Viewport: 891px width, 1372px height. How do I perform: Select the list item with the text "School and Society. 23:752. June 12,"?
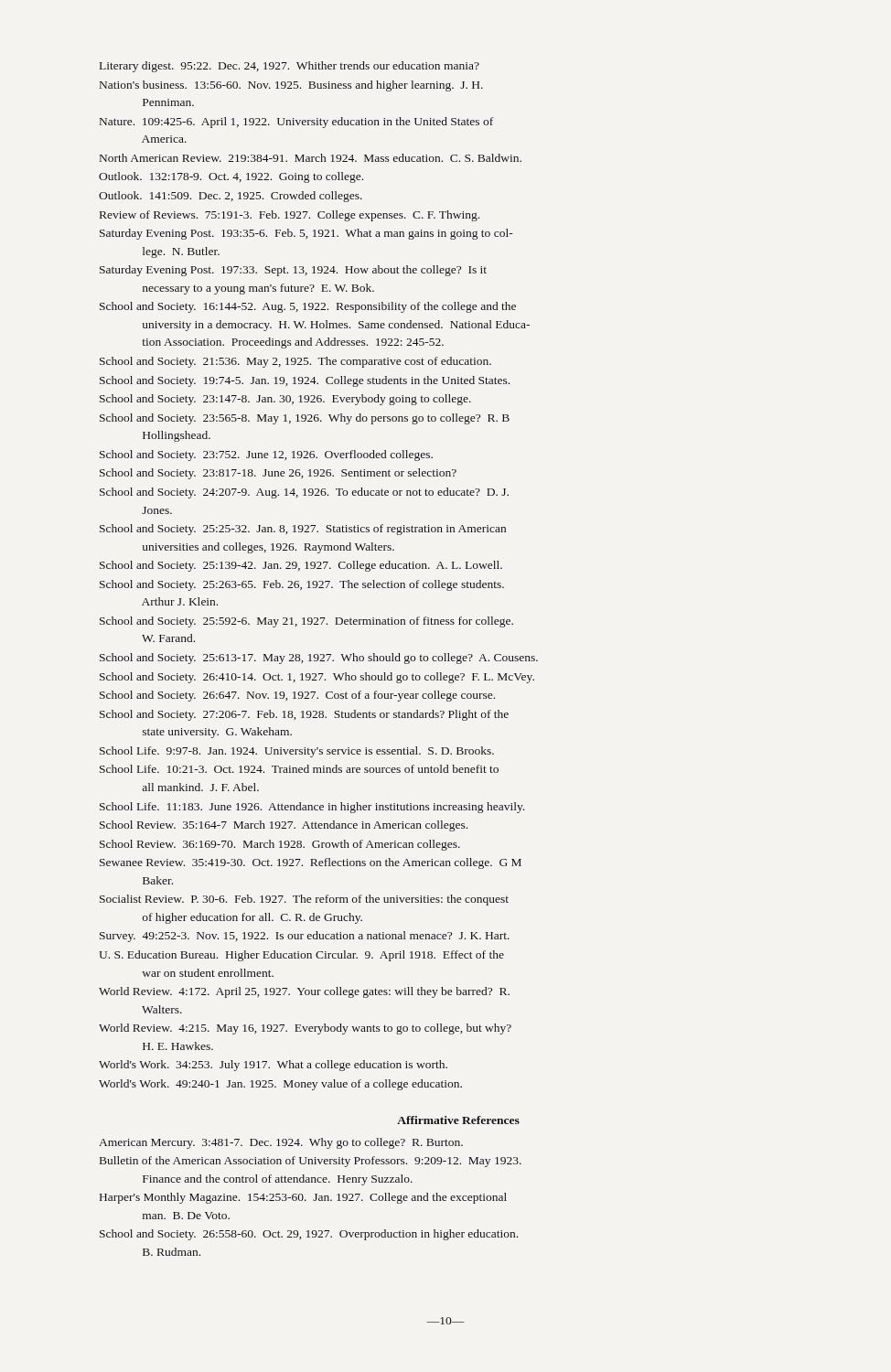click(266, 456)
